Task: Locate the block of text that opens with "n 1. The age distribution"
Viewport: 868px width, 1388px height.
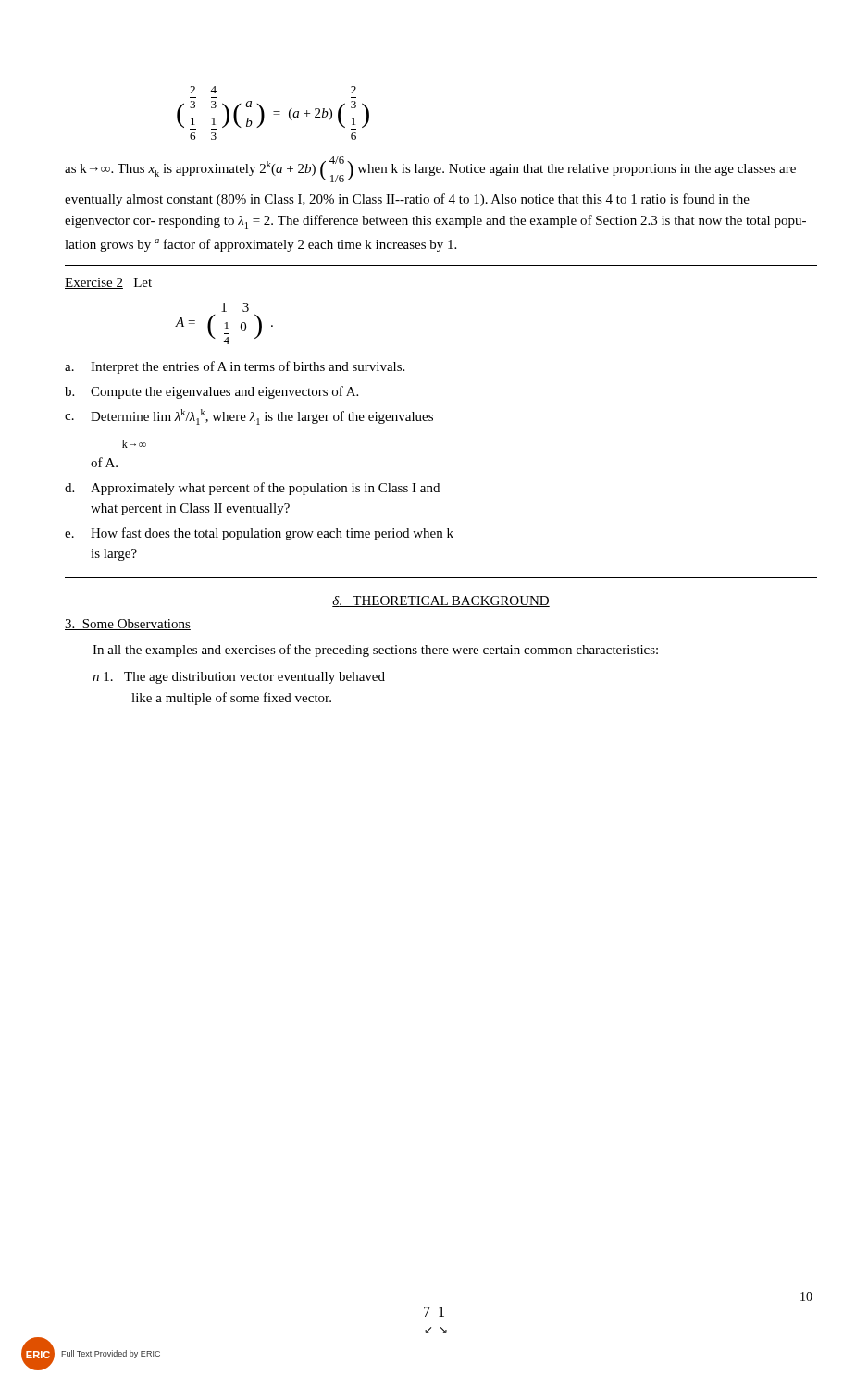Action: (239, 687)
